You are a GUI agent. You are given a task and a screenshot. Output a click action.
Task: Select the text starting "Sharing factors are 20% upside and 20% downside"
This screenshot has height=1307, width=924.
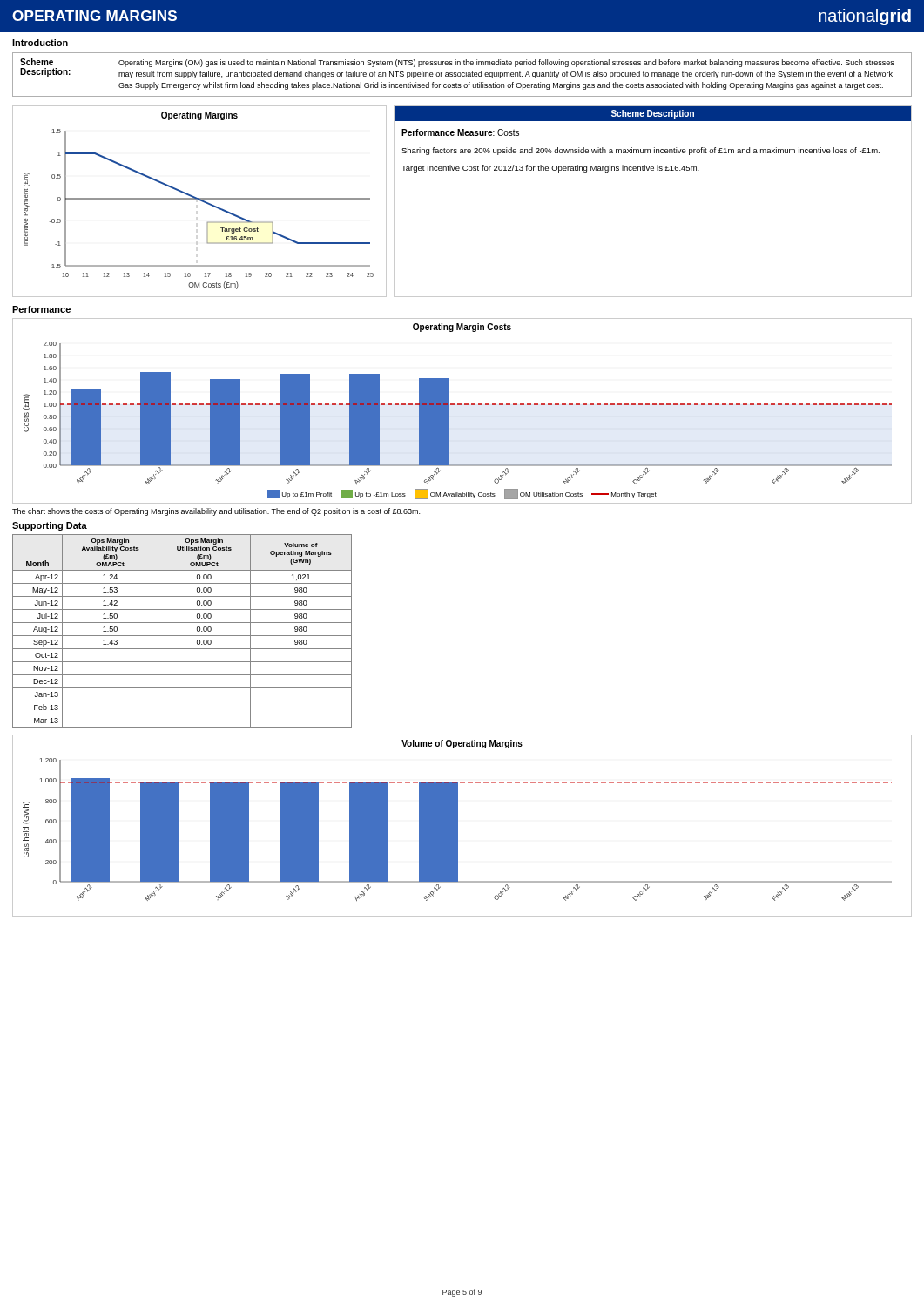641,150
